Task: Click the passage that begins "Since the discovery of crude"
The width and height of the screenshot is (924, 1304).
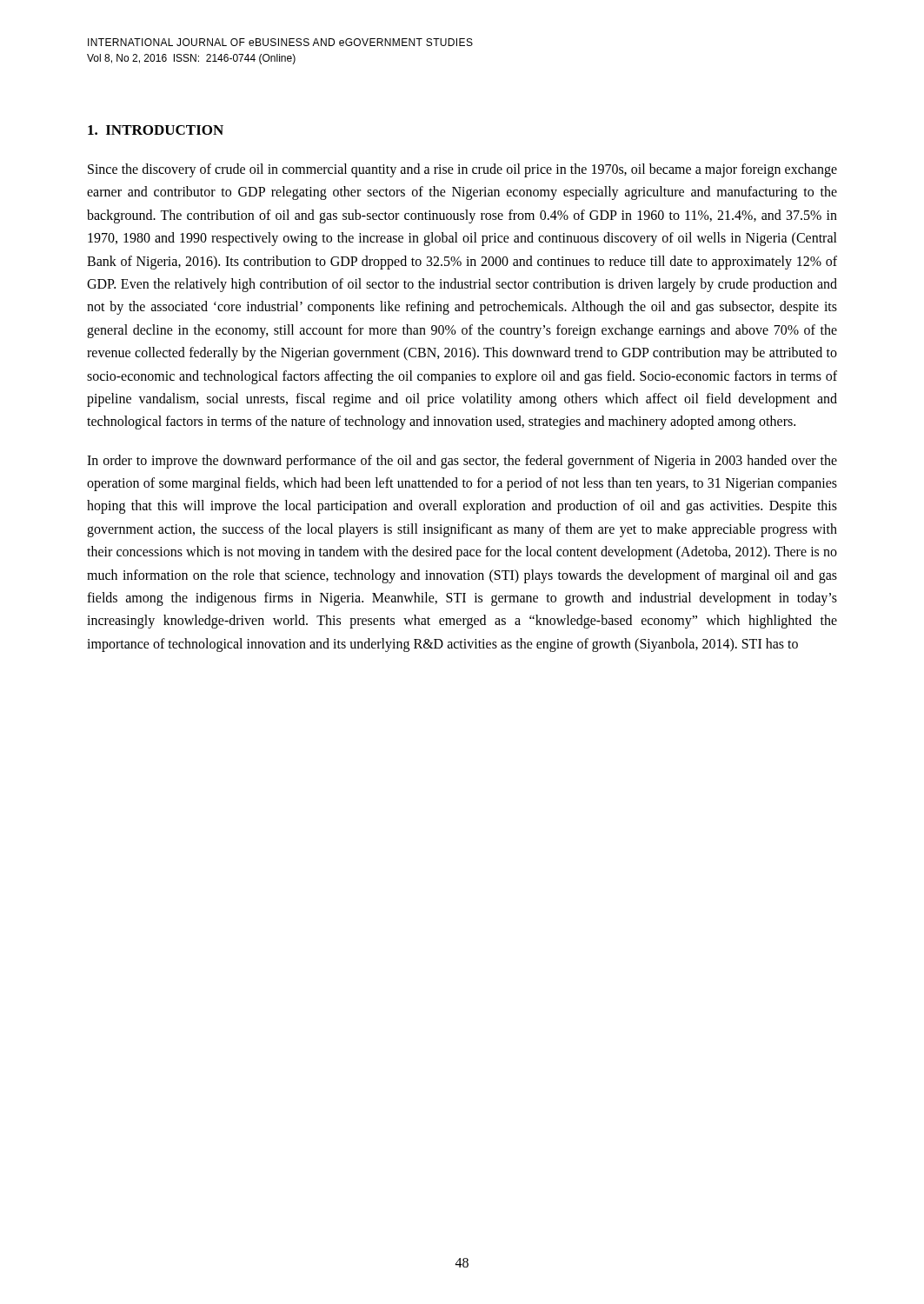Action: (x=462, y=295)
